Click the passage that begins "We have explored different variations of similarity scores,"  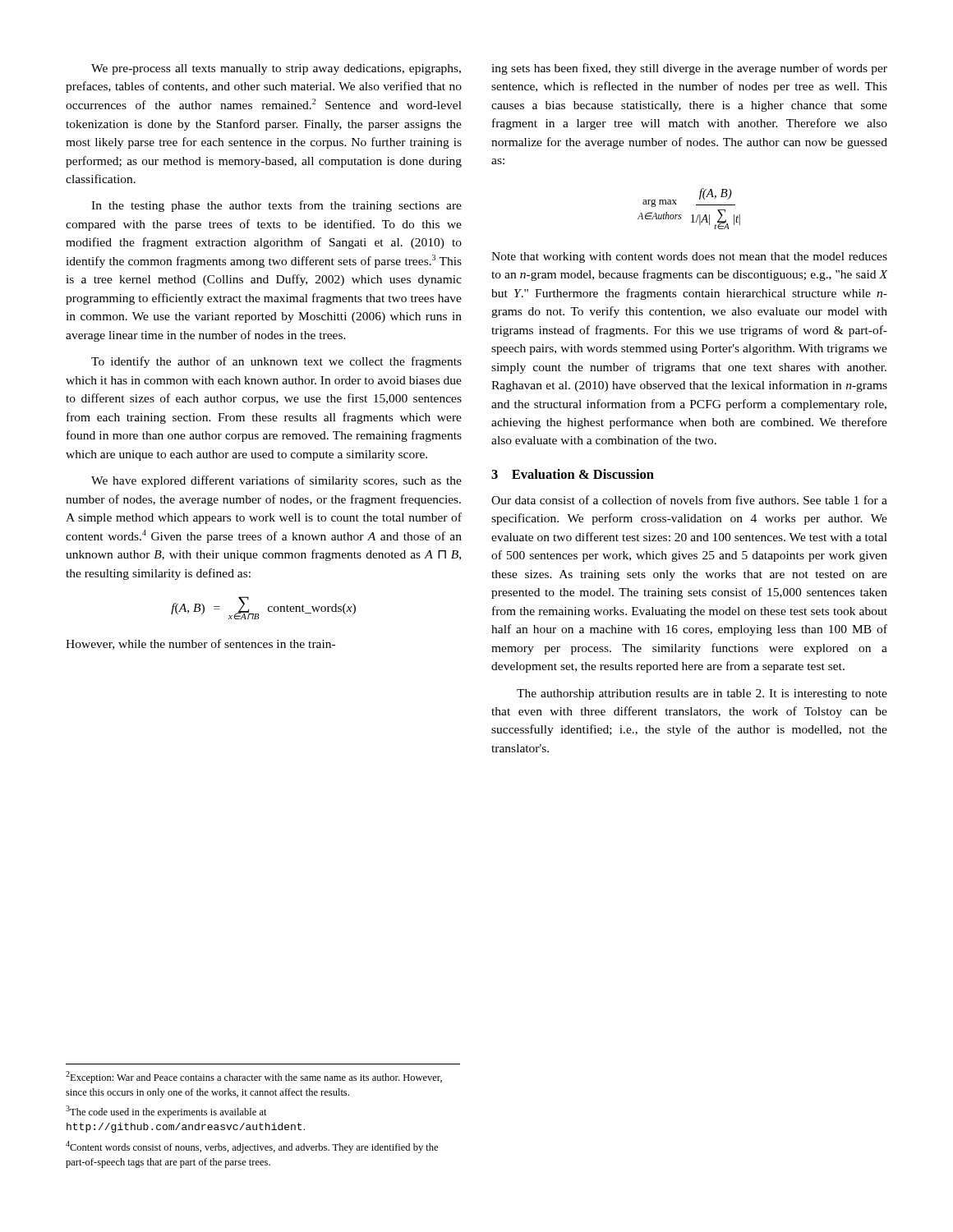pyautogui.click(x=264, y=527)
